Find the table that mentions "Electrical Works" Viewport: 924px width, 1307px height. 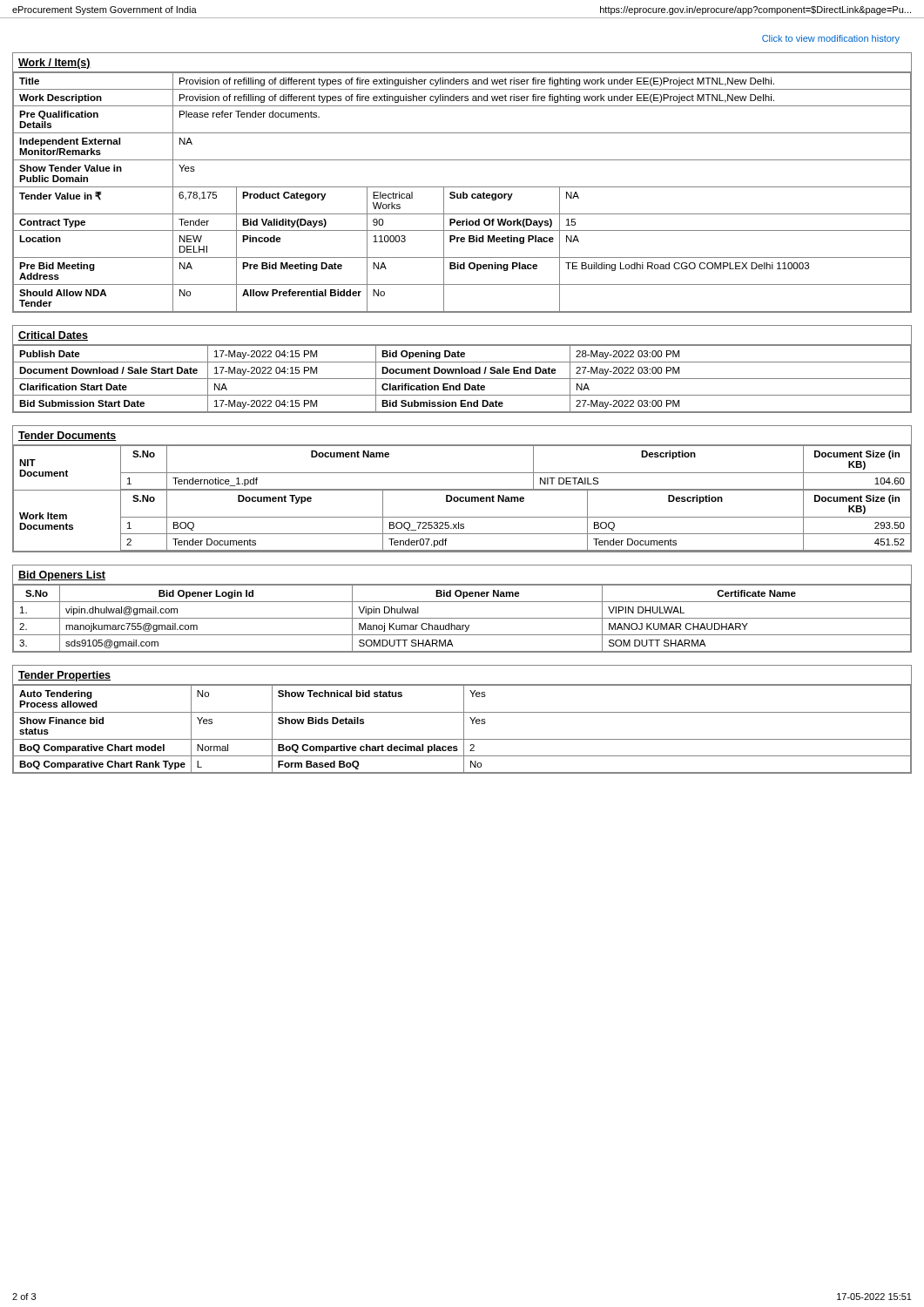click(462, 183)
